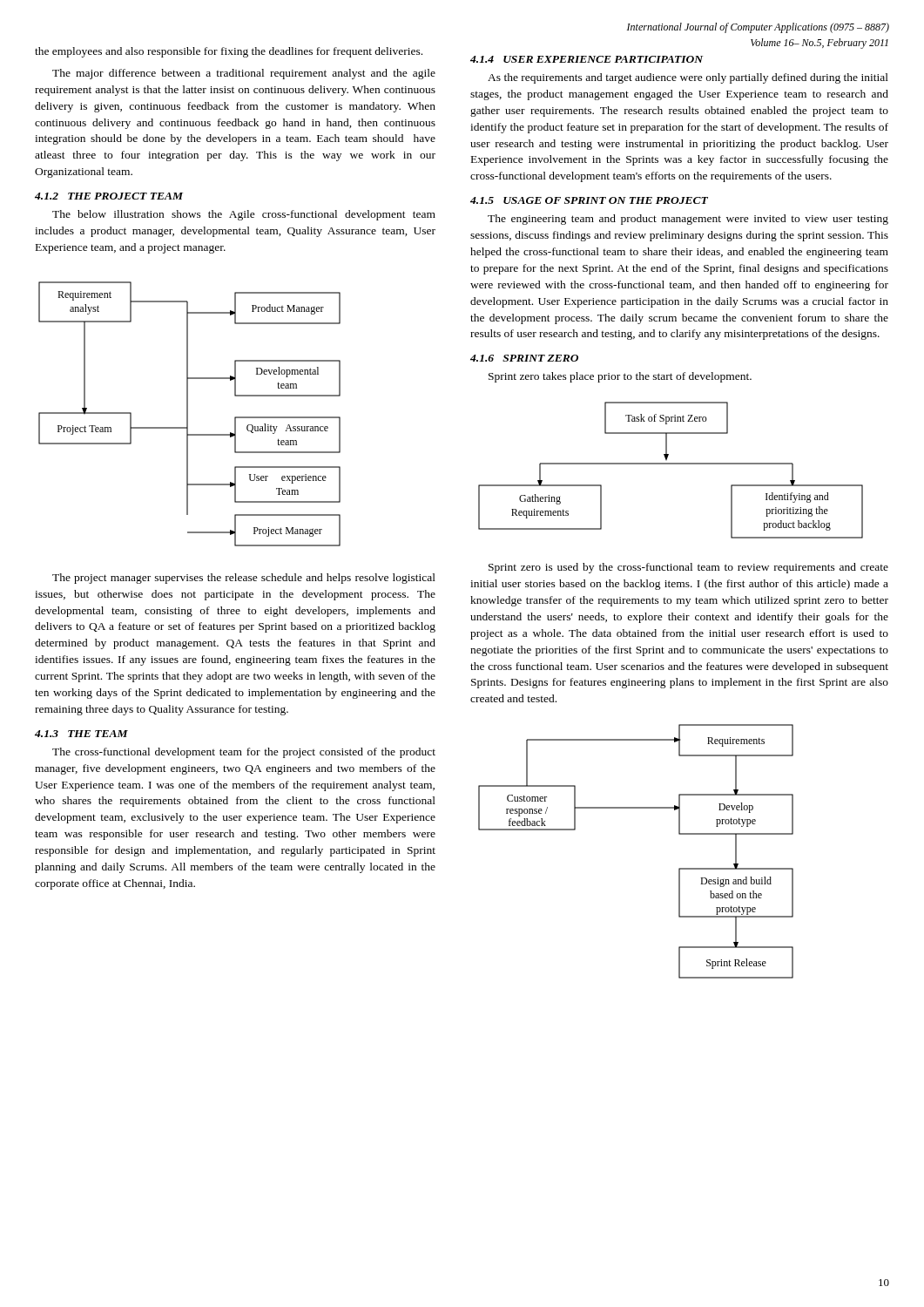Find the text starting "4.1.3 THE TEAM"

[81, 733]
